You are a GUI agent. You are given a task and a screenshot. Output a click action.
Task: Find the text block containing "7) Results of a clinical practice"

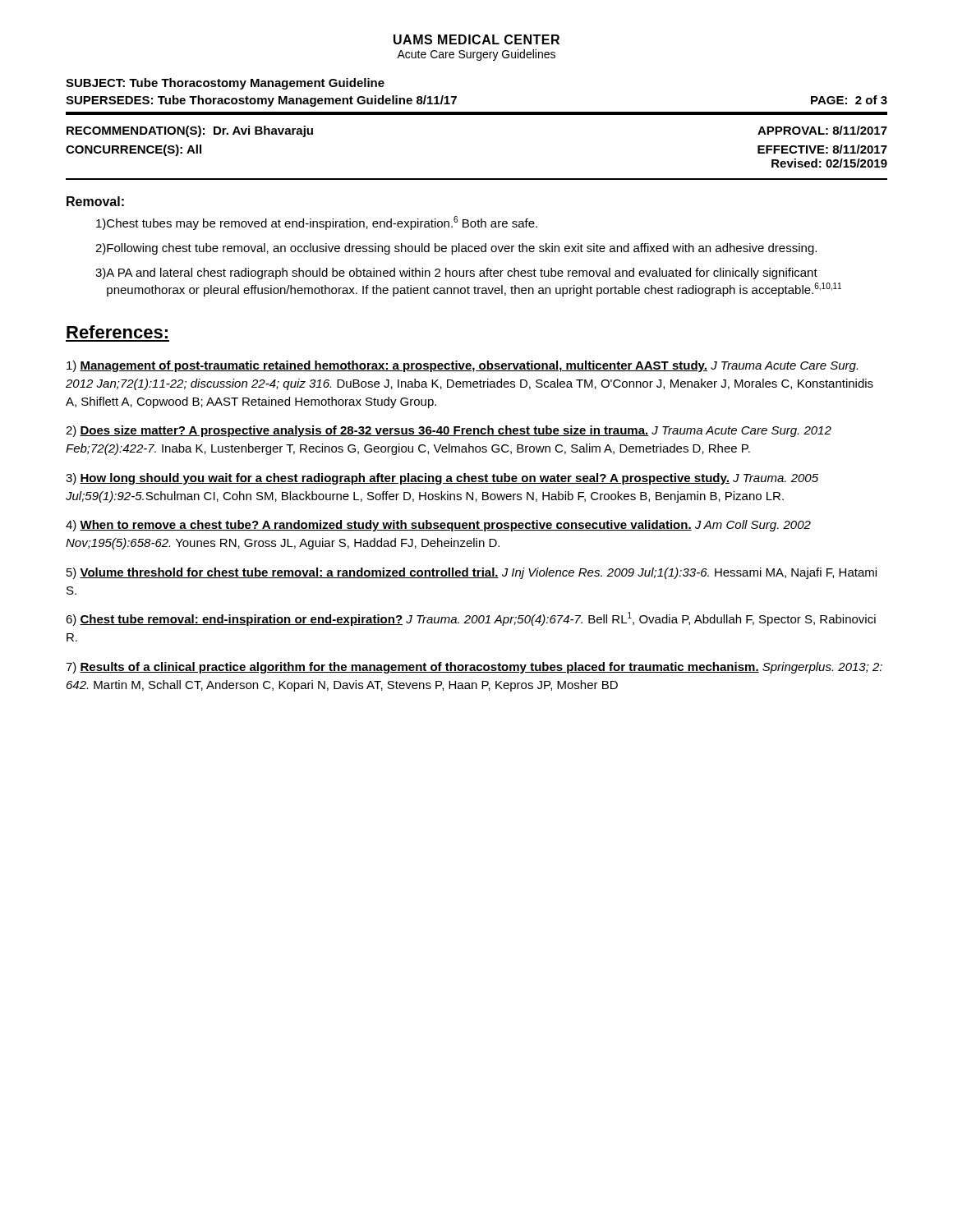click(x=476, y=676)
